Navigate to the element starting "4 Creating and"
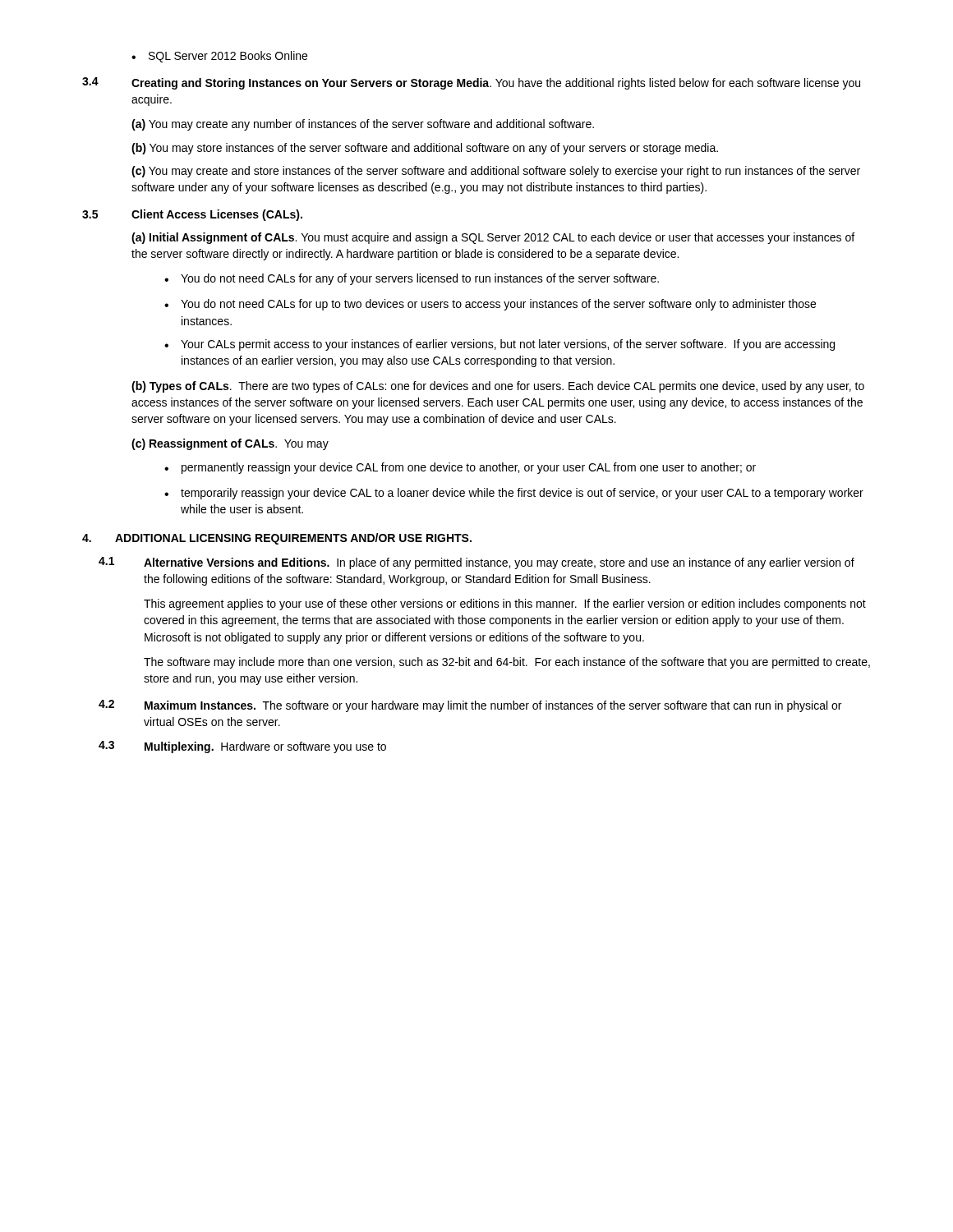This screenshot has width=953, height=1232. (476, 91)
